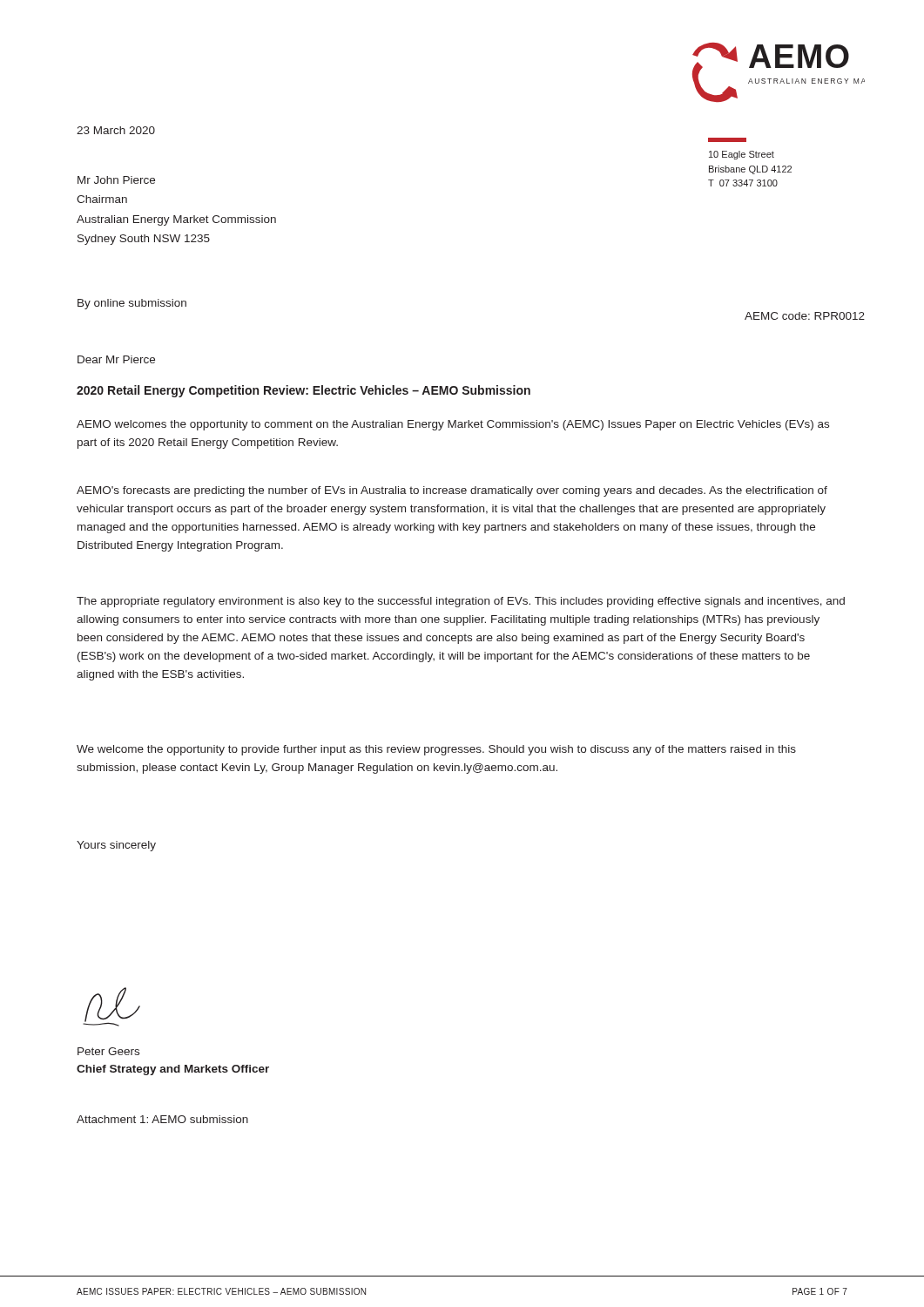Locate the text starting "2020 Retail Energy Competition Review:"
Viewport: 924px width, 1307px height.
coord(304,390)
